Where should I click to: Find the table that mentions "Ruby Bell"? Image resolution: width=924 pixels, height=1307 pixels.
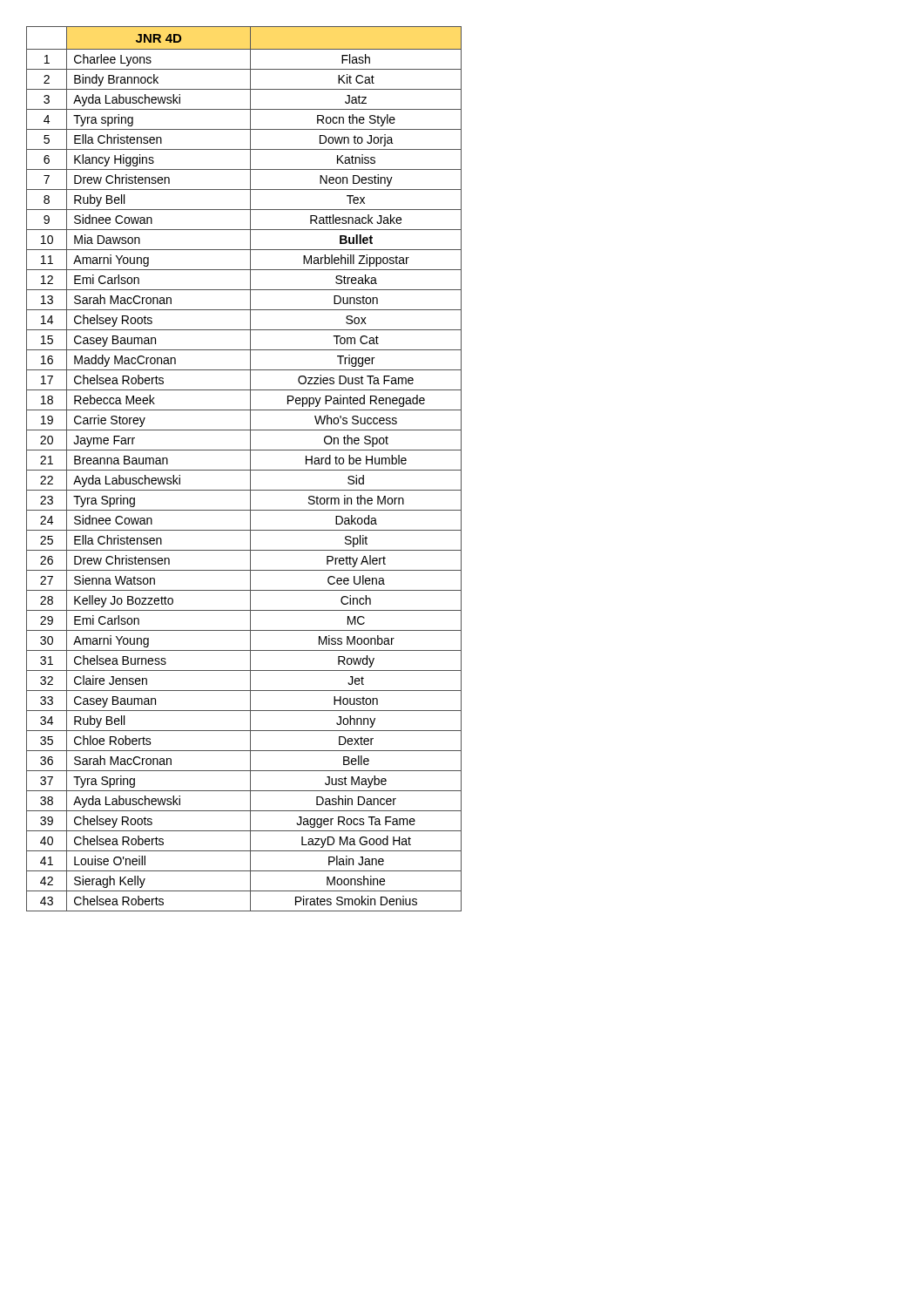tap(244, 469)
